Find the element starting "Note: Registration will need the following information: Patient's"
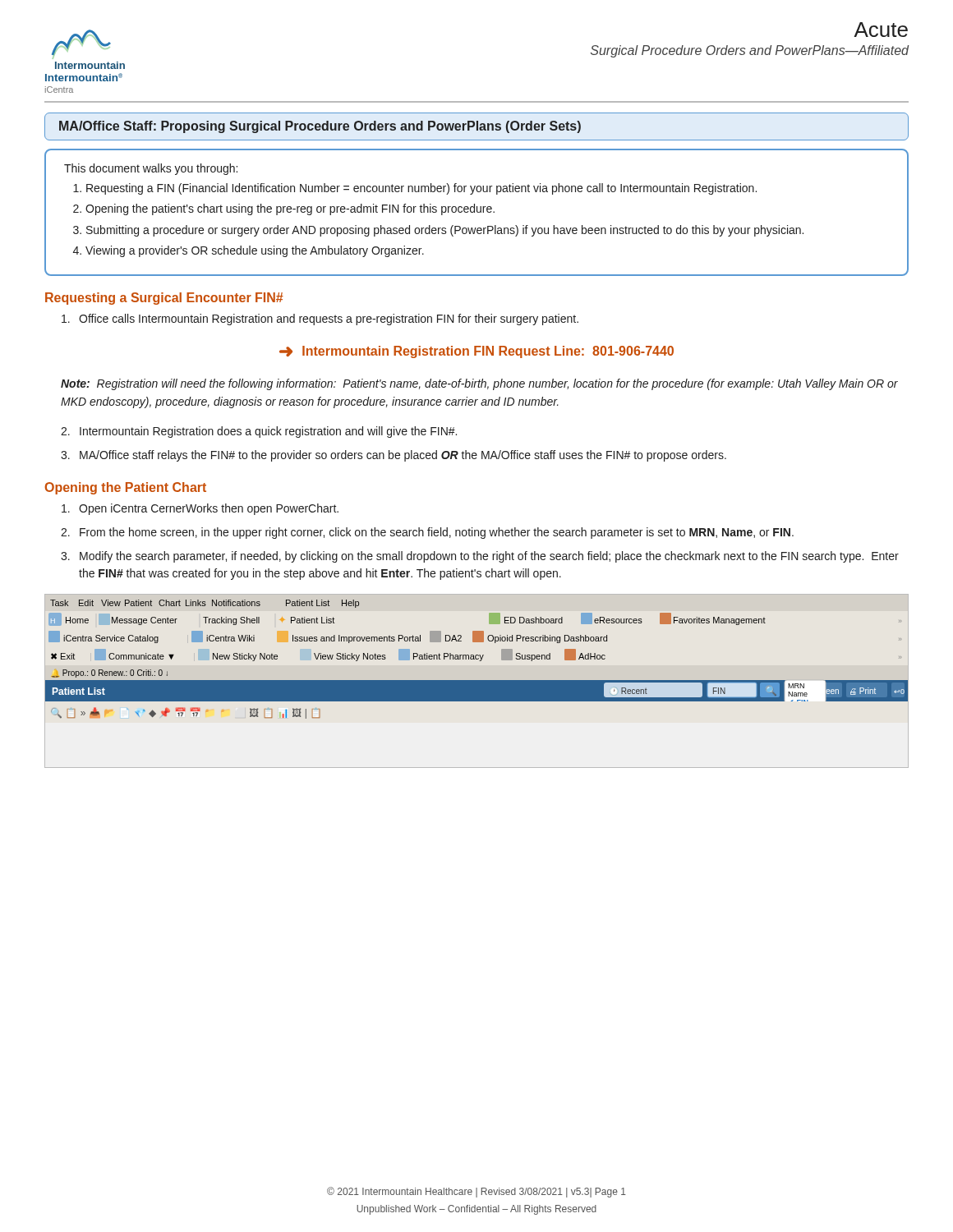953x1232 pixels. tap(479, 393)
